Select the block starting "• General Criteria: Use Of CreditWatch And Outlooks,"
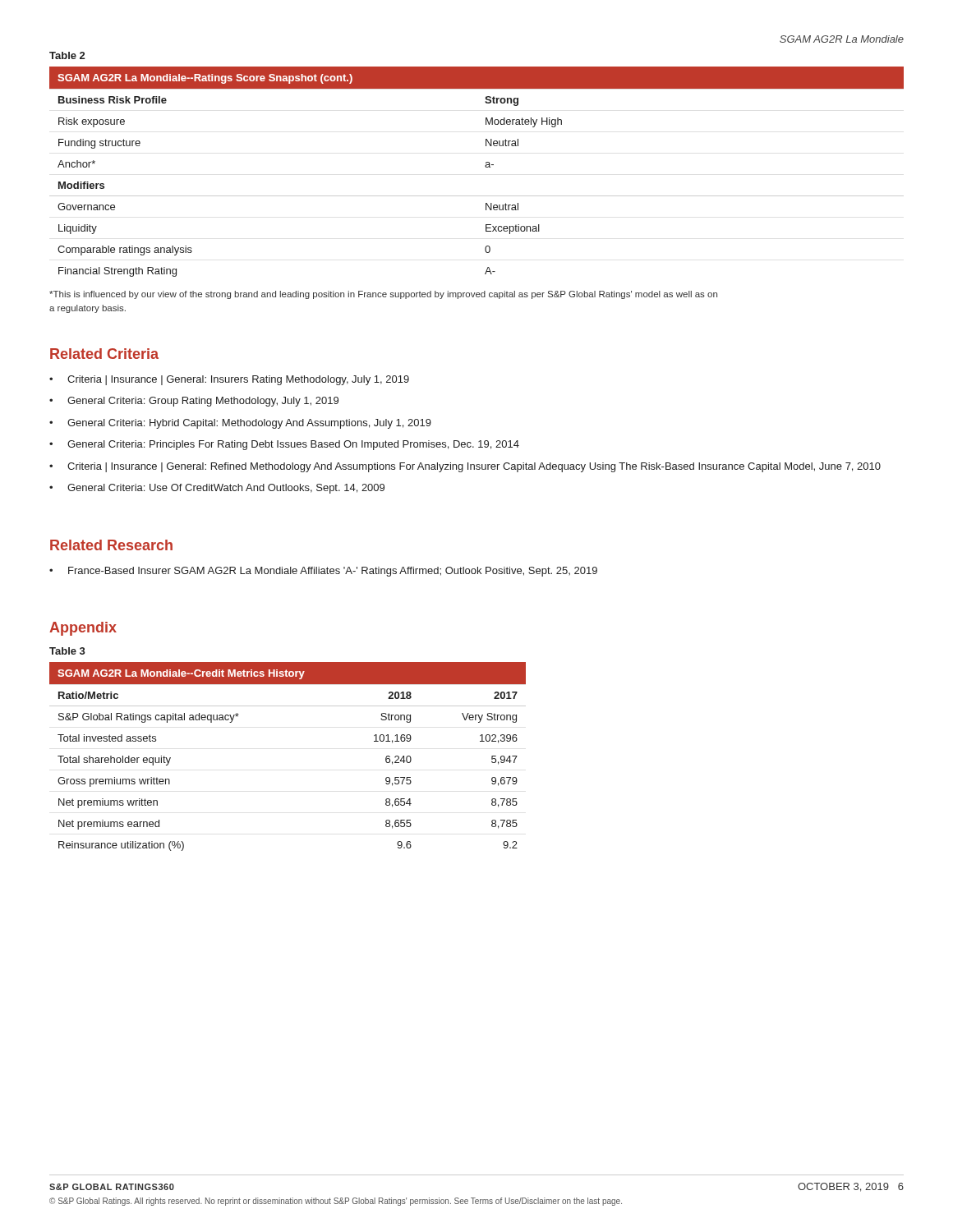The width and height of the screenshot is (953, 1232). [x=217, y=488]
